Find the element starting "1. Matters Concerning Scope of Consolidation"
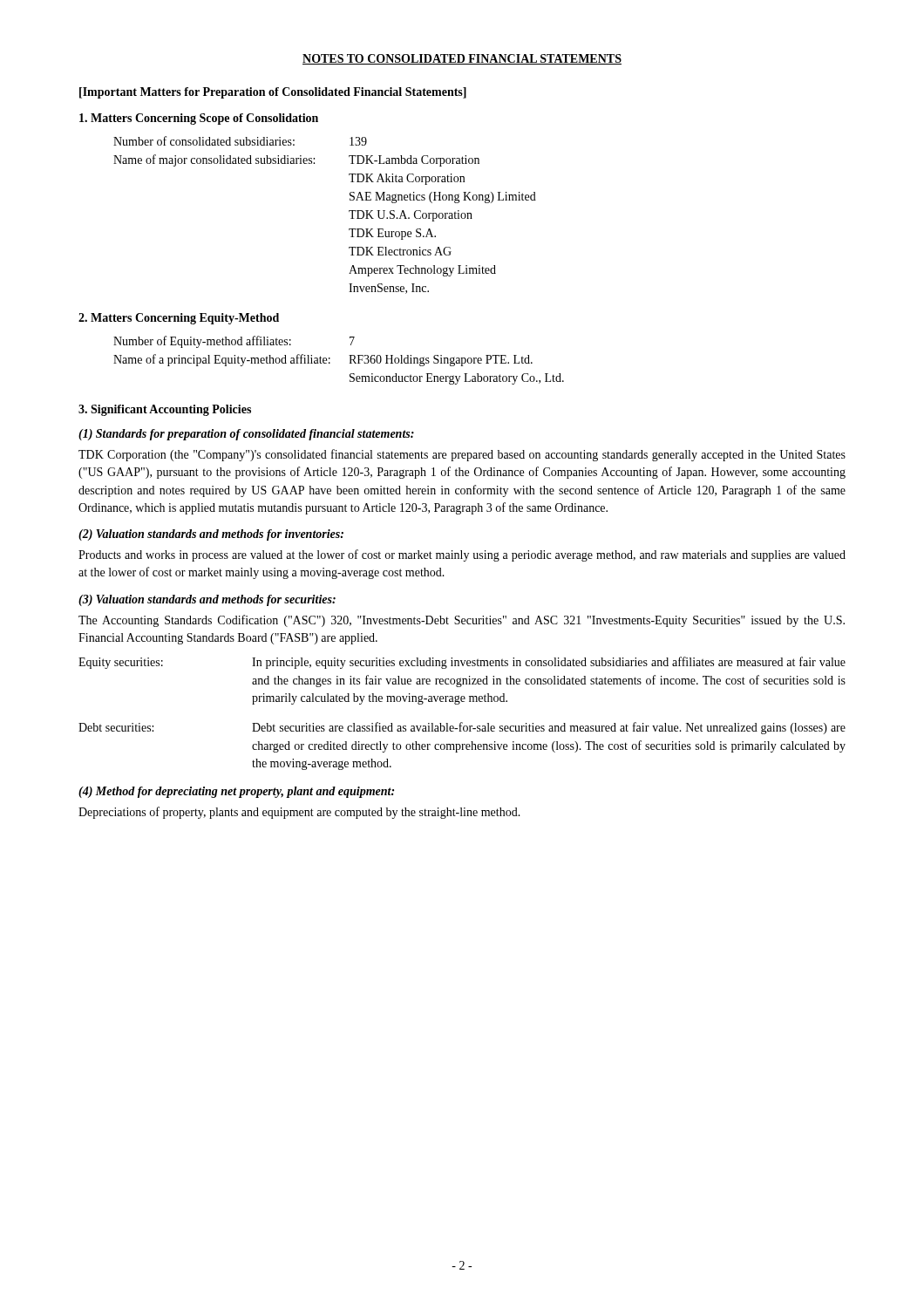The image size is (924, 1308). [198, 118]
